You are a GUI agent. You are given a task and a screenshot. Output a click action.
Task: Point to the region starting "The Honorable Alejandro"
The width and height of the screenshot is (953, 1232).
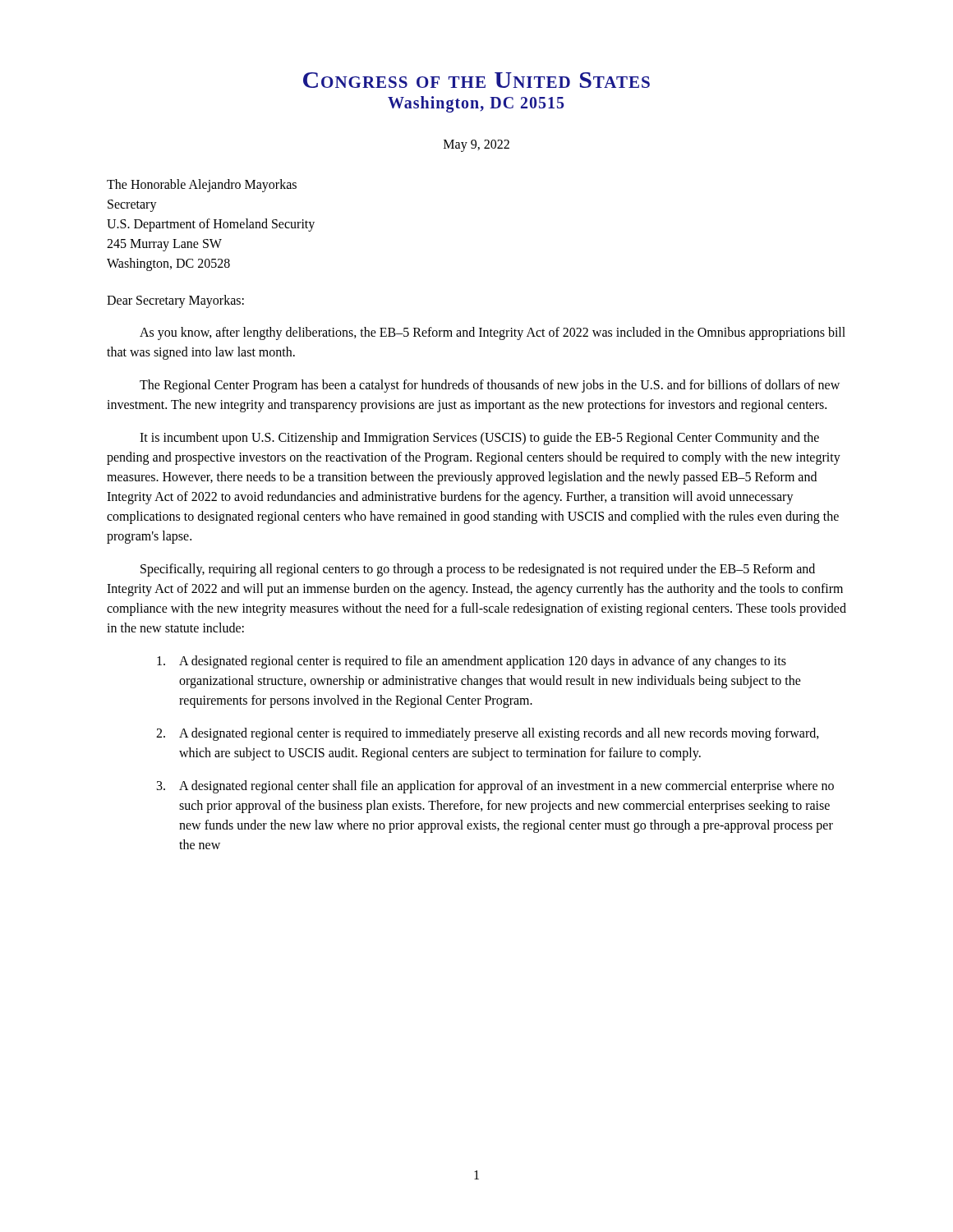pos(211,224)
